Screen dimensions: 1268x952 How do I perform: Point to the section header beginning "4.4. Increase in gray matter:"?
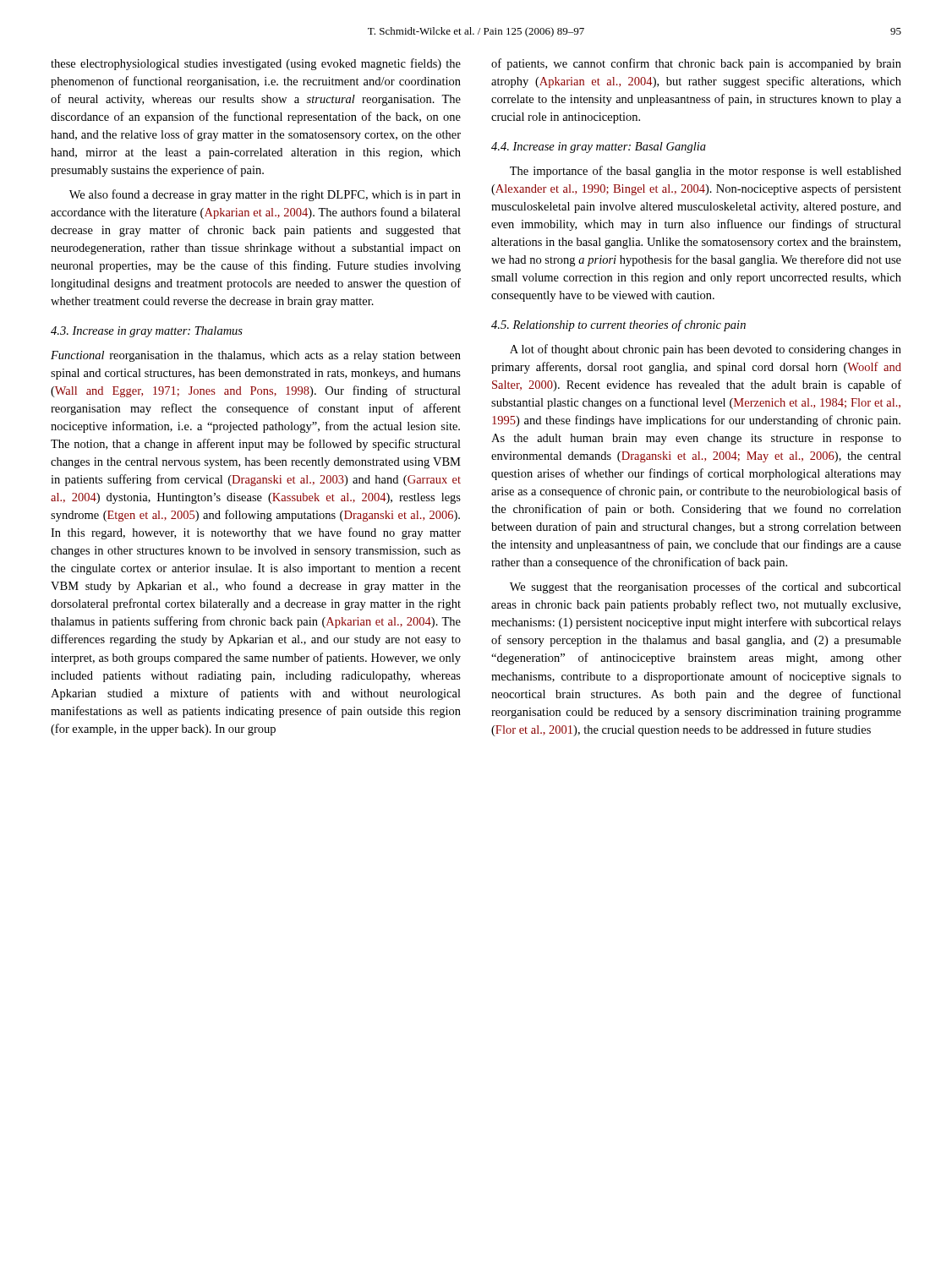pos(599,146)
